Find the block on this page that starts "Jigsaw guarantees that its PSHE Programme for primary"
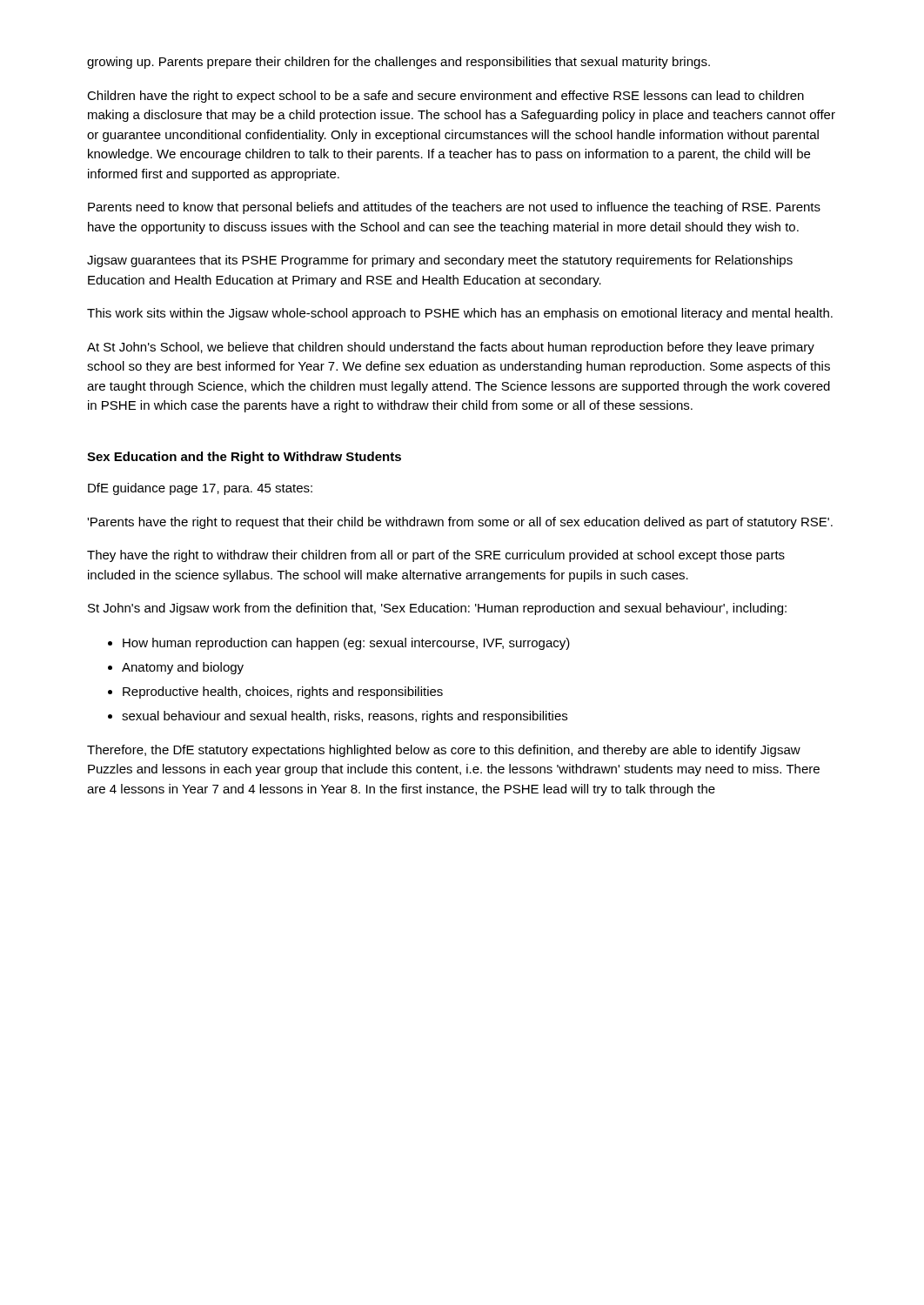Screen dimensions: 1305x924 [440, 269]
